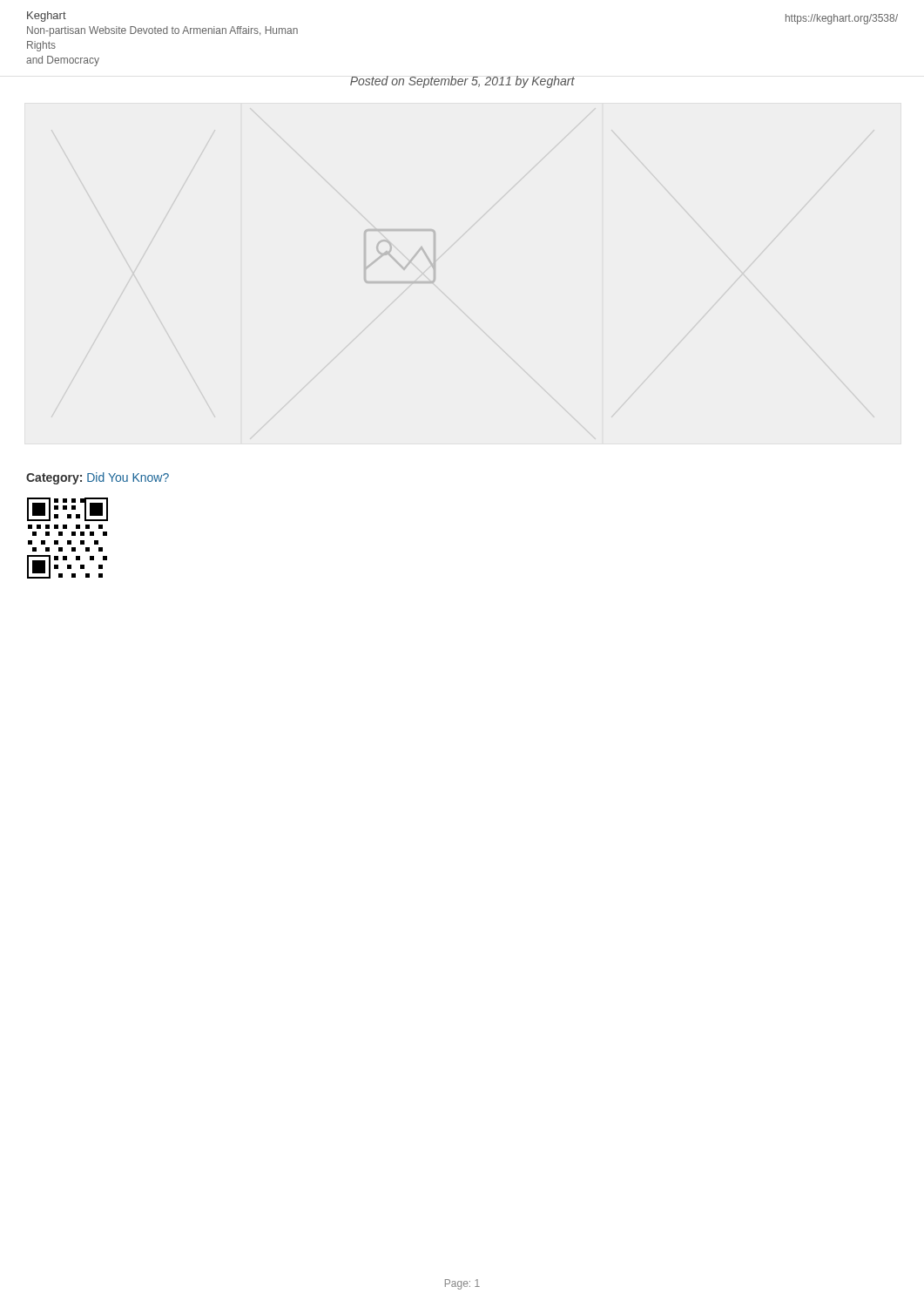Screen dimensions: 1307x924
Task: Point to the passage starting "Posted on September 5, 2011 by Keghart"
Action: point(462,81)
